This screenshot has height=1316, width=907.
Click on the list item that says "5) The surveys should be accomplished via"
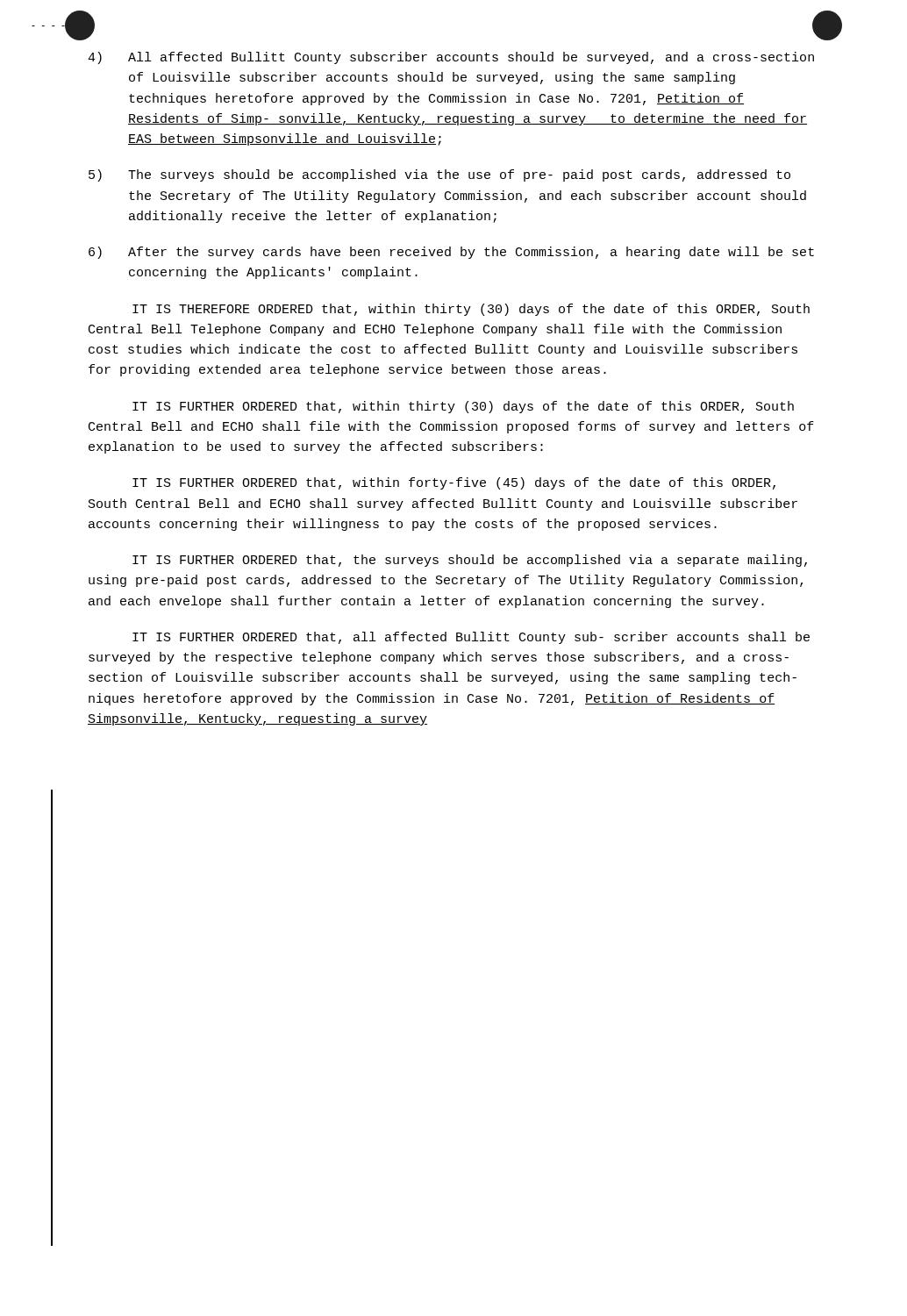tap(454, 197)
